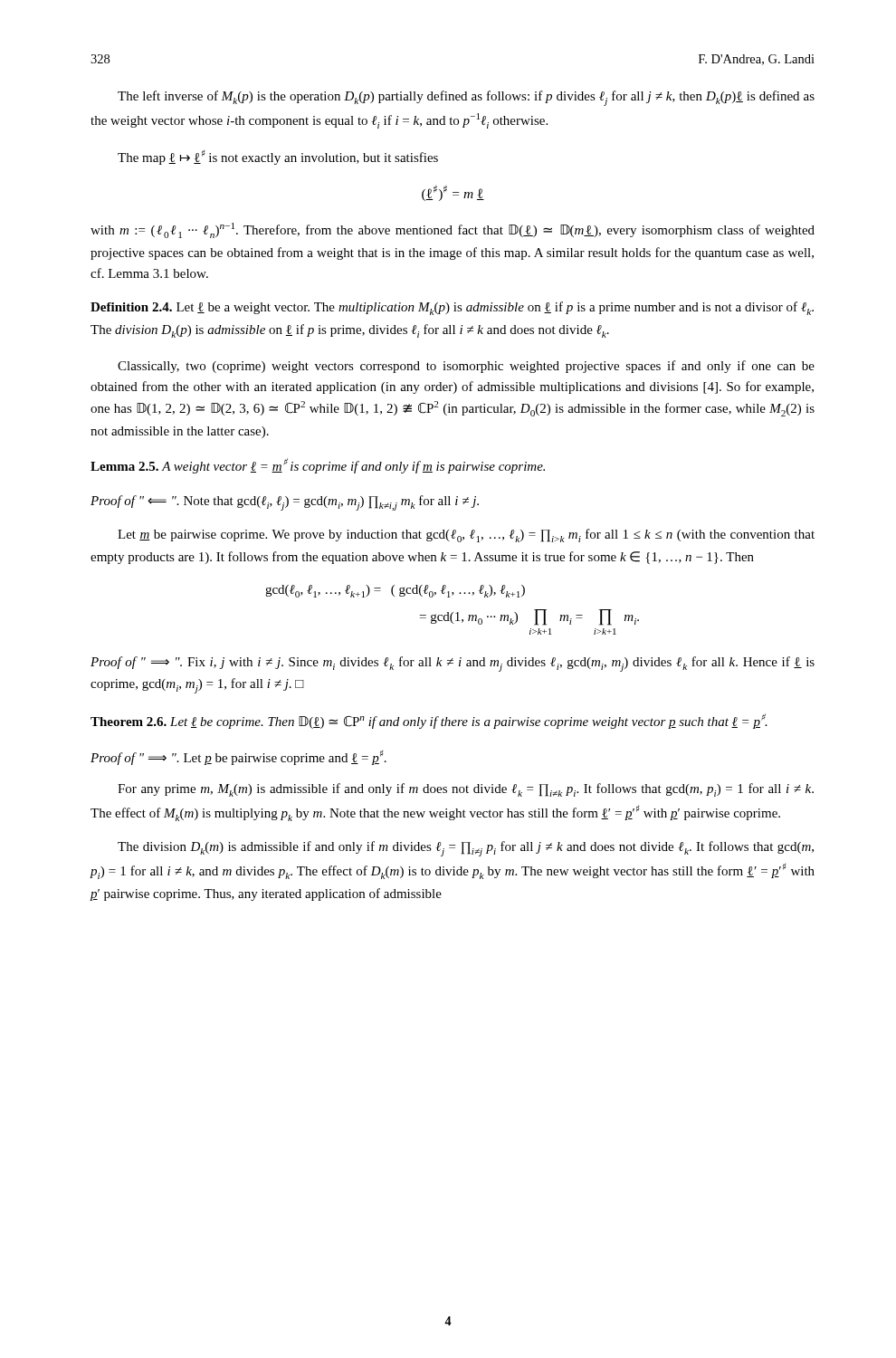The width and height of the screenshot is (896, 1358).
Task: Find the element starting "Proof of " ⟸ "."
Action: [453, 529]
